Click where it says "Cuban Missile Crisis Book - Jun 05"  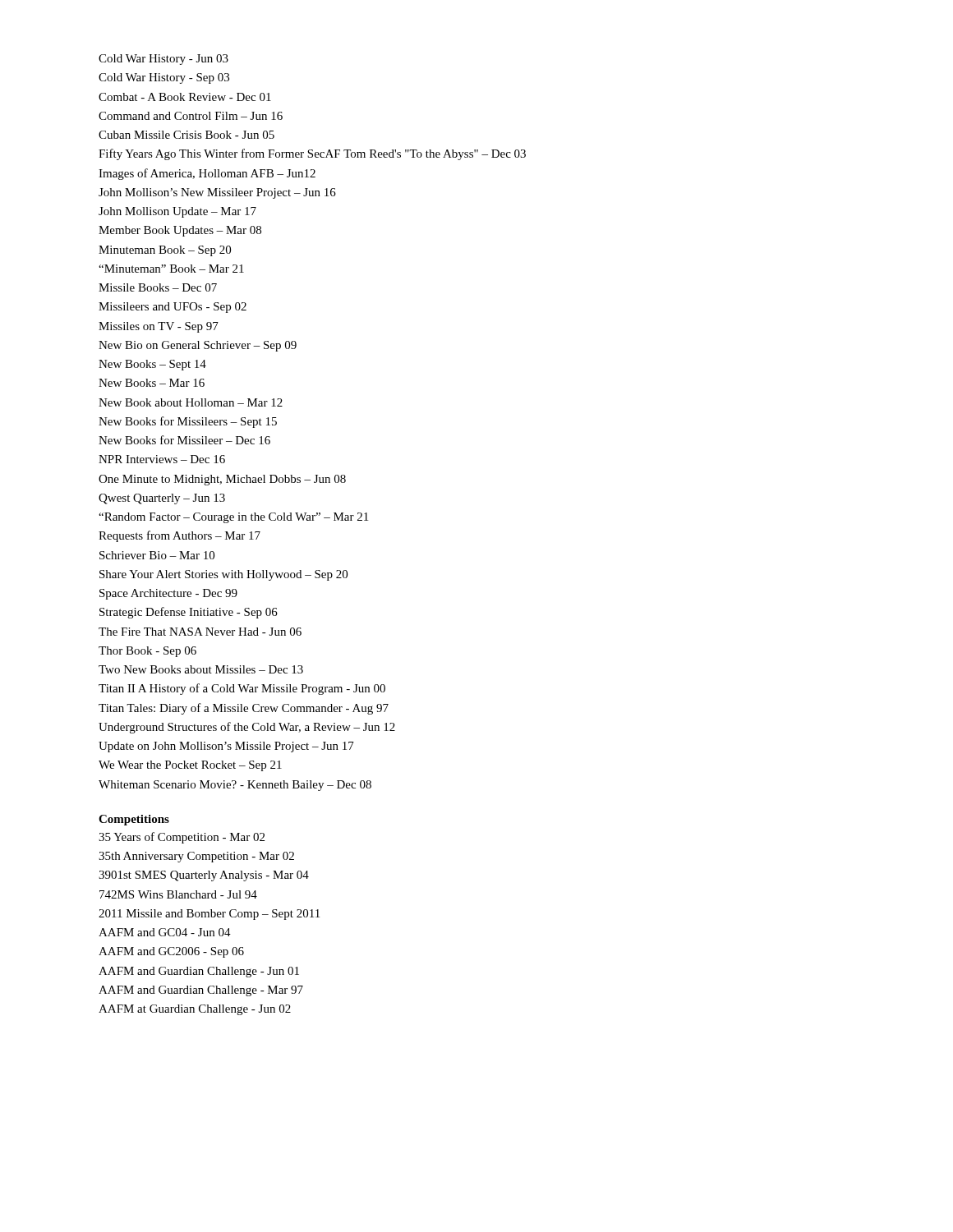click(x=187, y=135)
